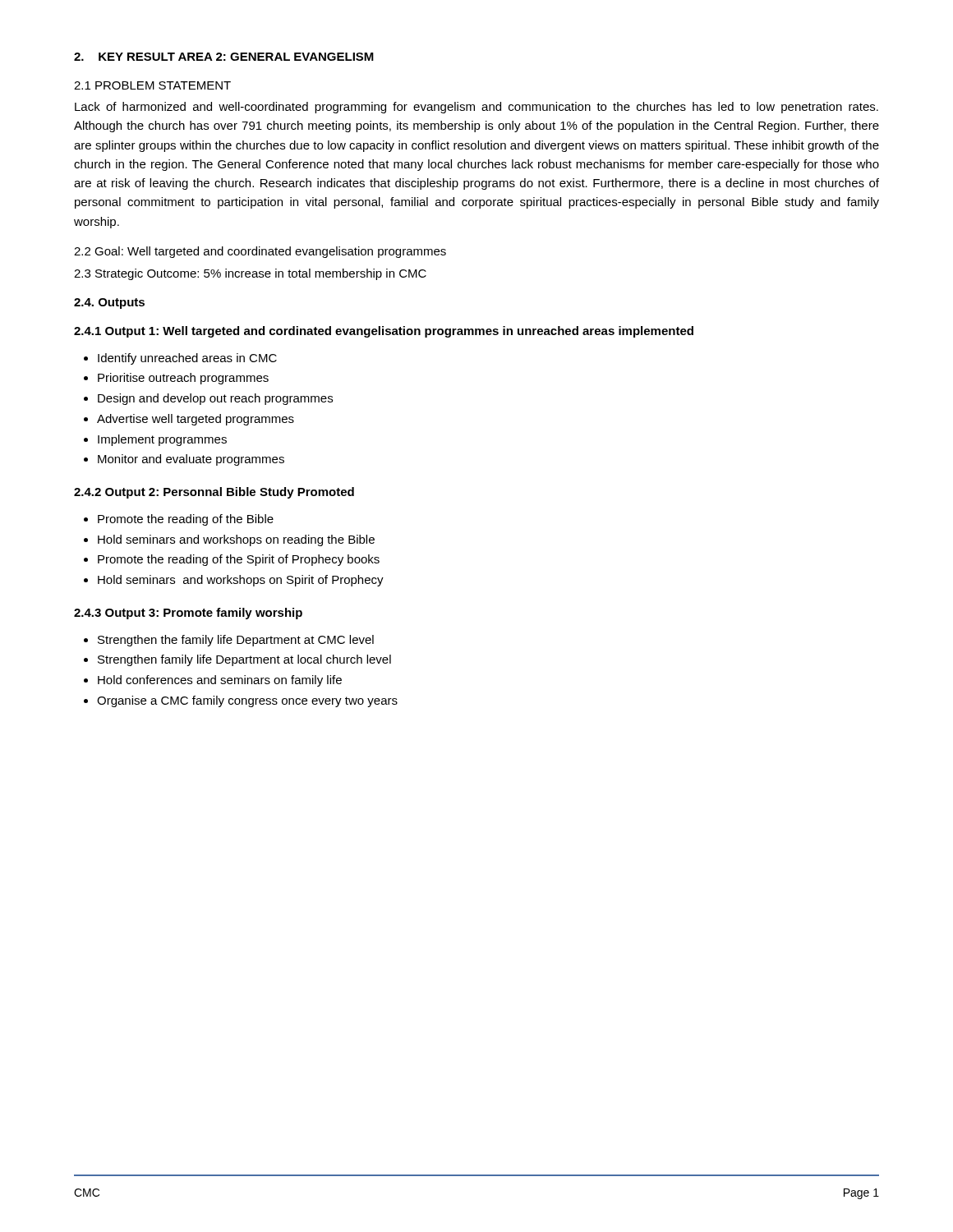This screenshot has height=1232, width=953.
Task: Locate the element starting "Strengthen family life Department at local church"
Action: 244,660
